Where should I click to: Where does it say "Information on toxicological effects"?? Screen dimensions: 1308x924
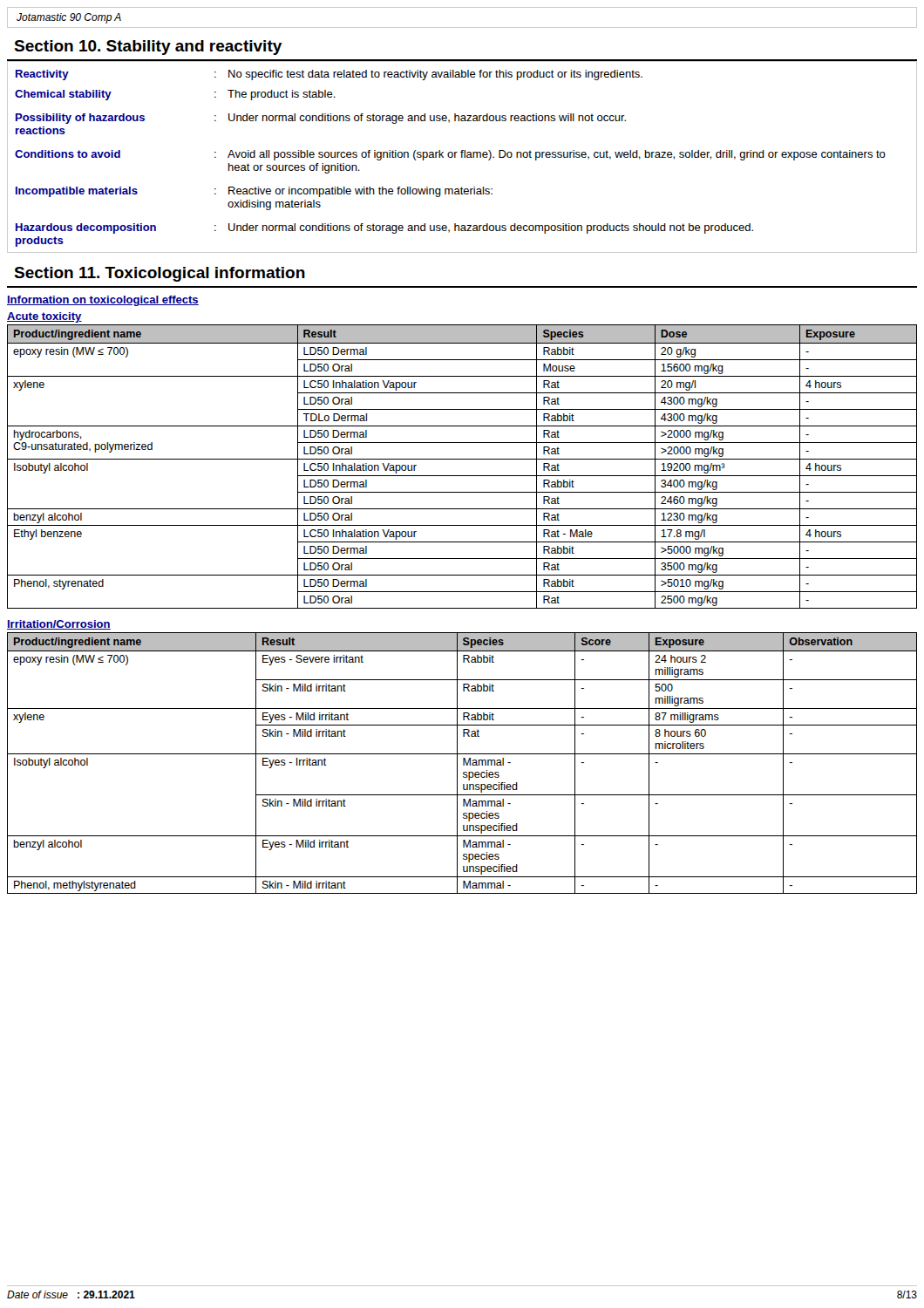pyautogui.click(x=103, y=300)
